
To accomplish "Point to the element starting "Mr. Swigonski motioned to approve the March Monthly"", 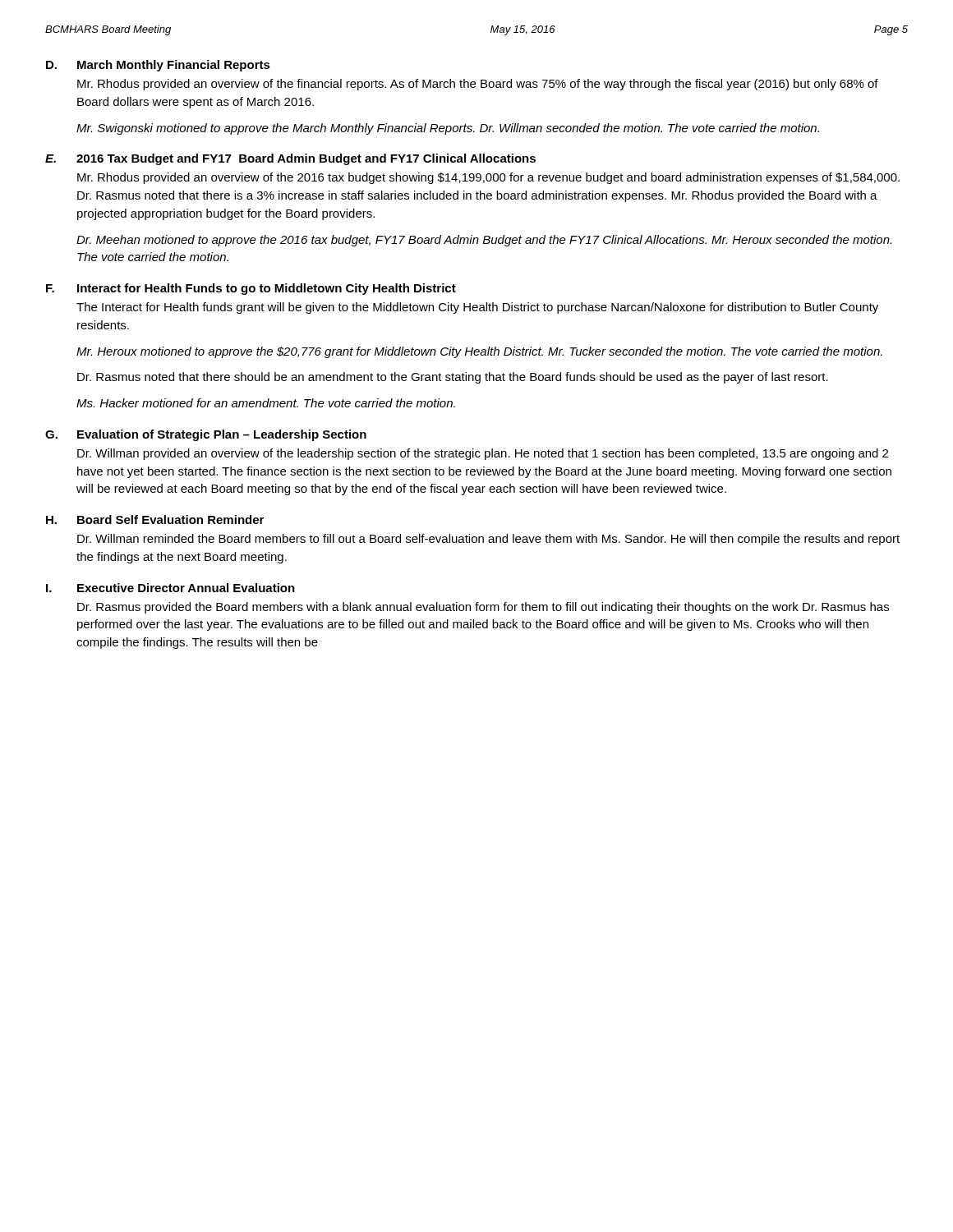I will click(x=449, y=127).
